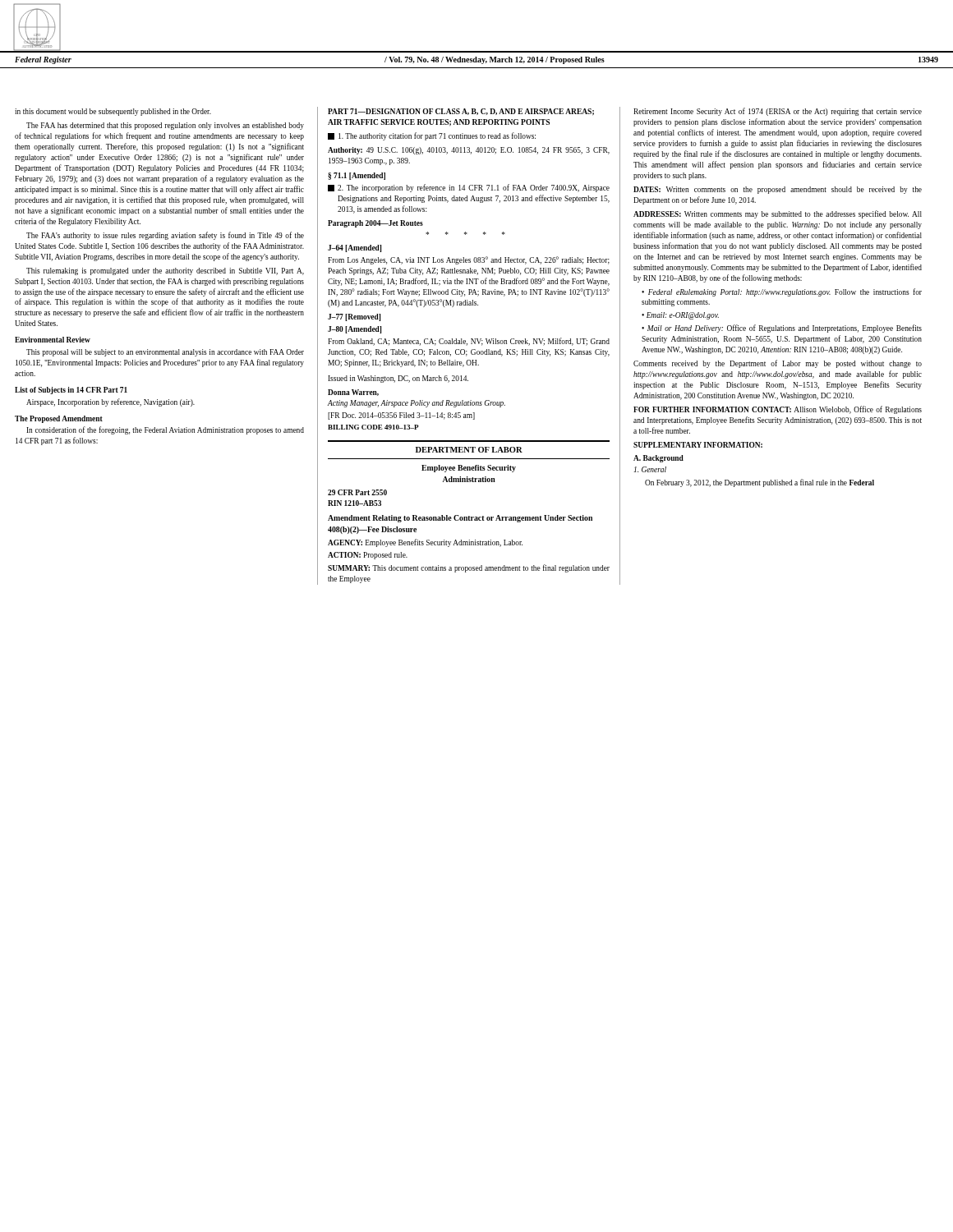Click on the section header that says "J–77 [Removed]"
Screen dimensions: 1232x953
pyautogui.click(x=354, y=317)
